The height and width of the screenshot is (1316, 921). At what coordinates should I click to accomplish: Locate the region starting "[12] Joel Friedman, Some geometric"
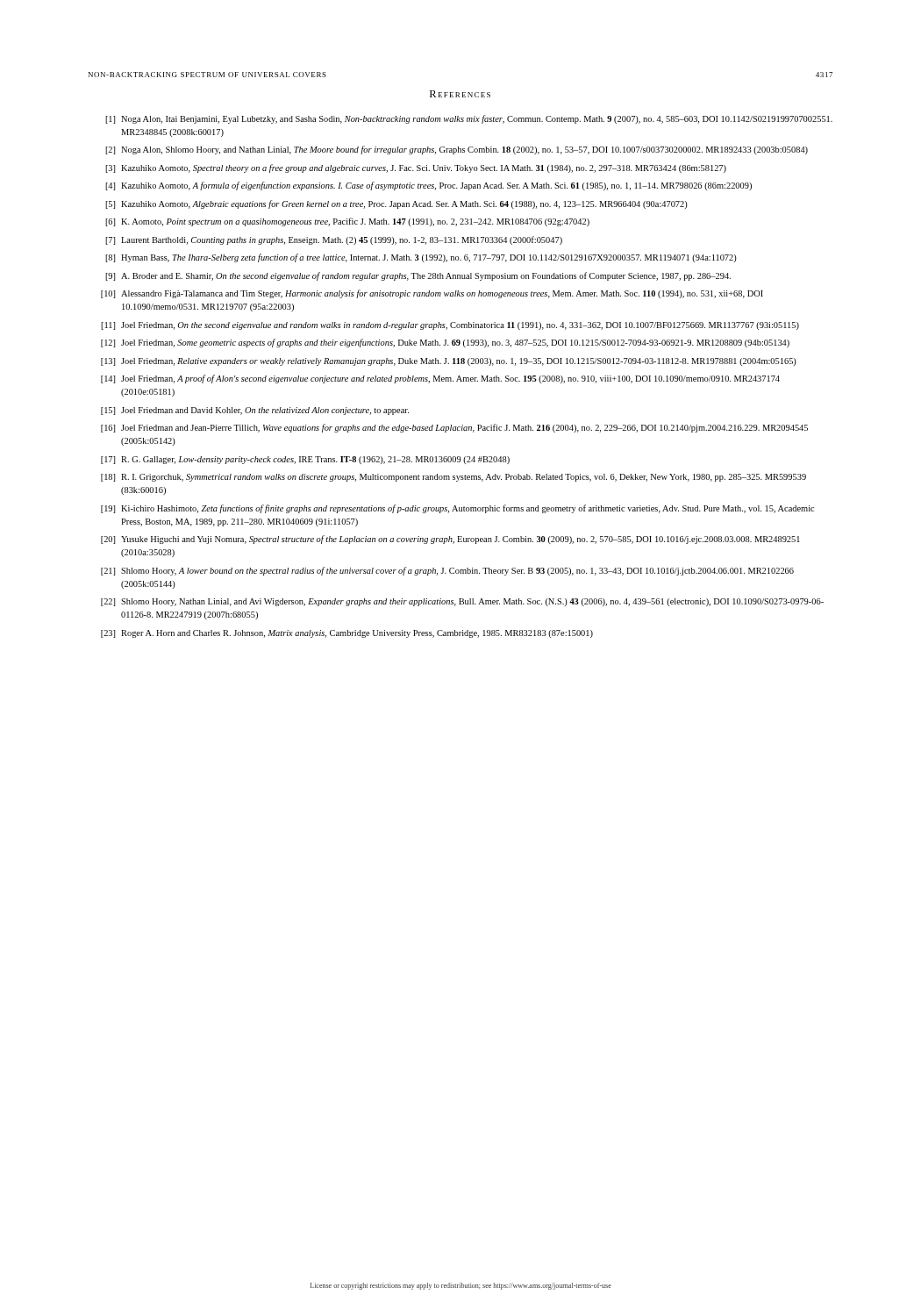click(460, 344)
